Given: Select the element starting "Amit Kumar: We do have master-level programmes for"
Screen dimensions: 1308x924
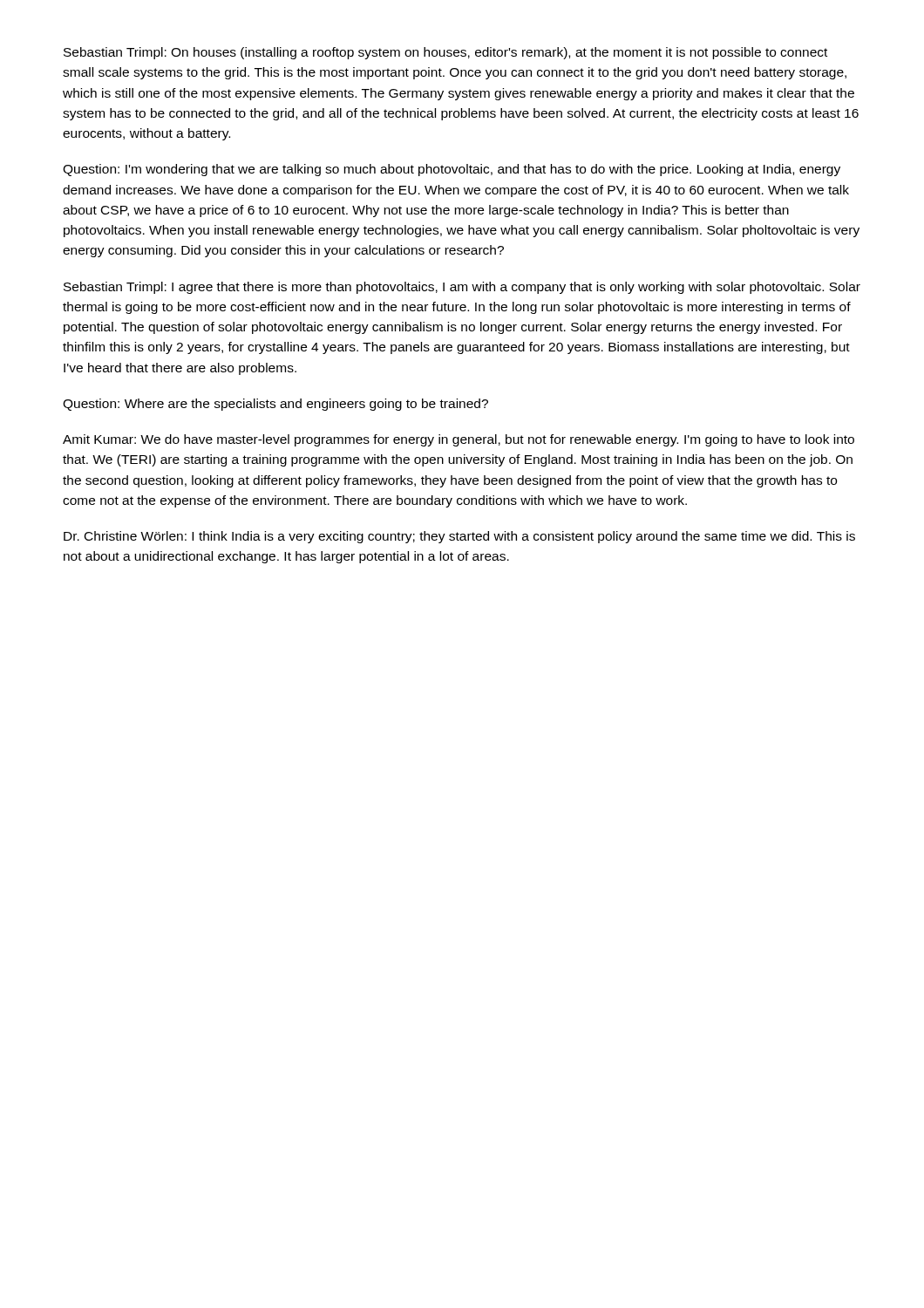Looking at the screenshot, I should click(x=459, y=469).
